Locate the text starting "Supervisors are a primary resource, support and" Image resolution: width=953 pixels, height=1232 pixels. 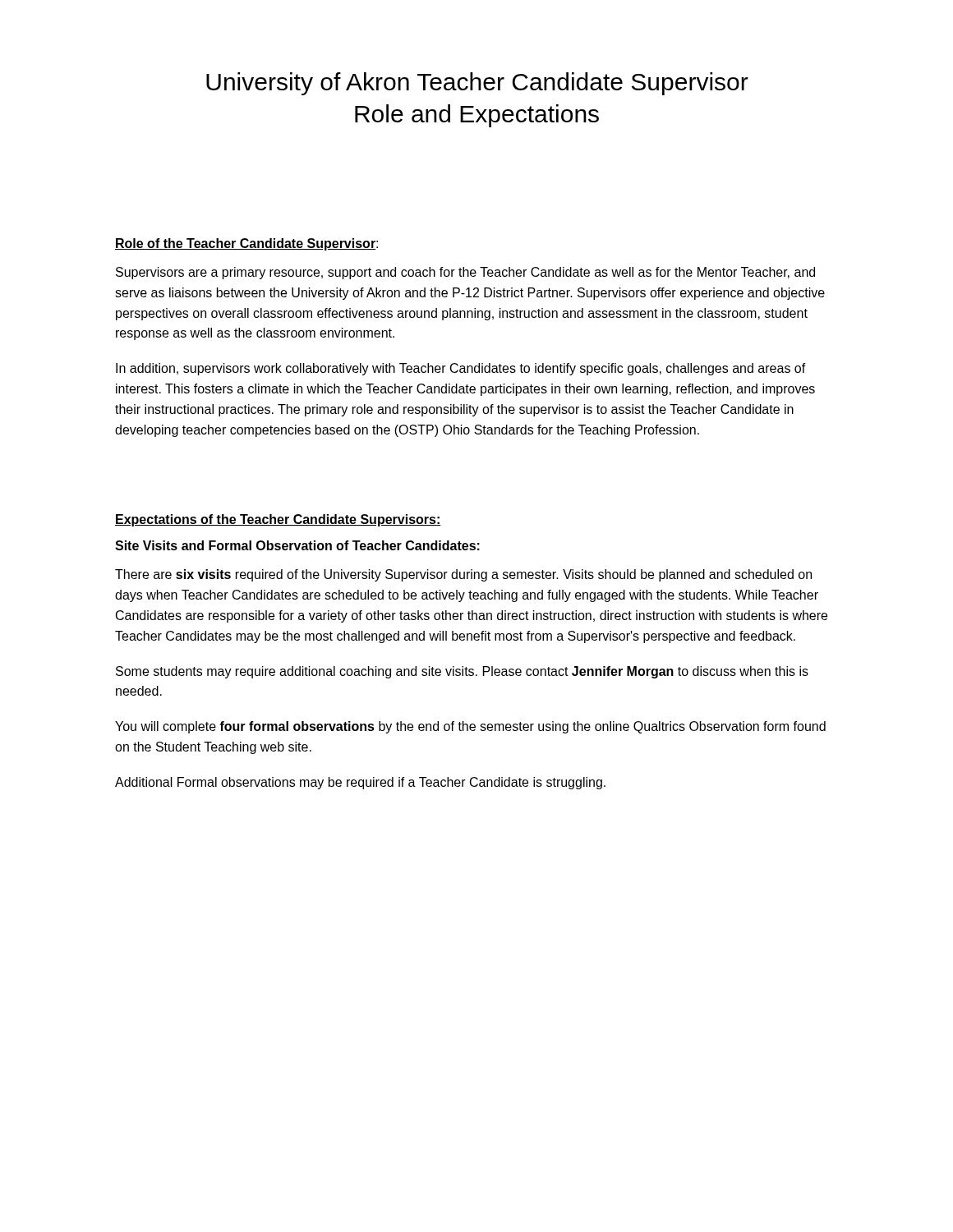click(x=470, y=303)
